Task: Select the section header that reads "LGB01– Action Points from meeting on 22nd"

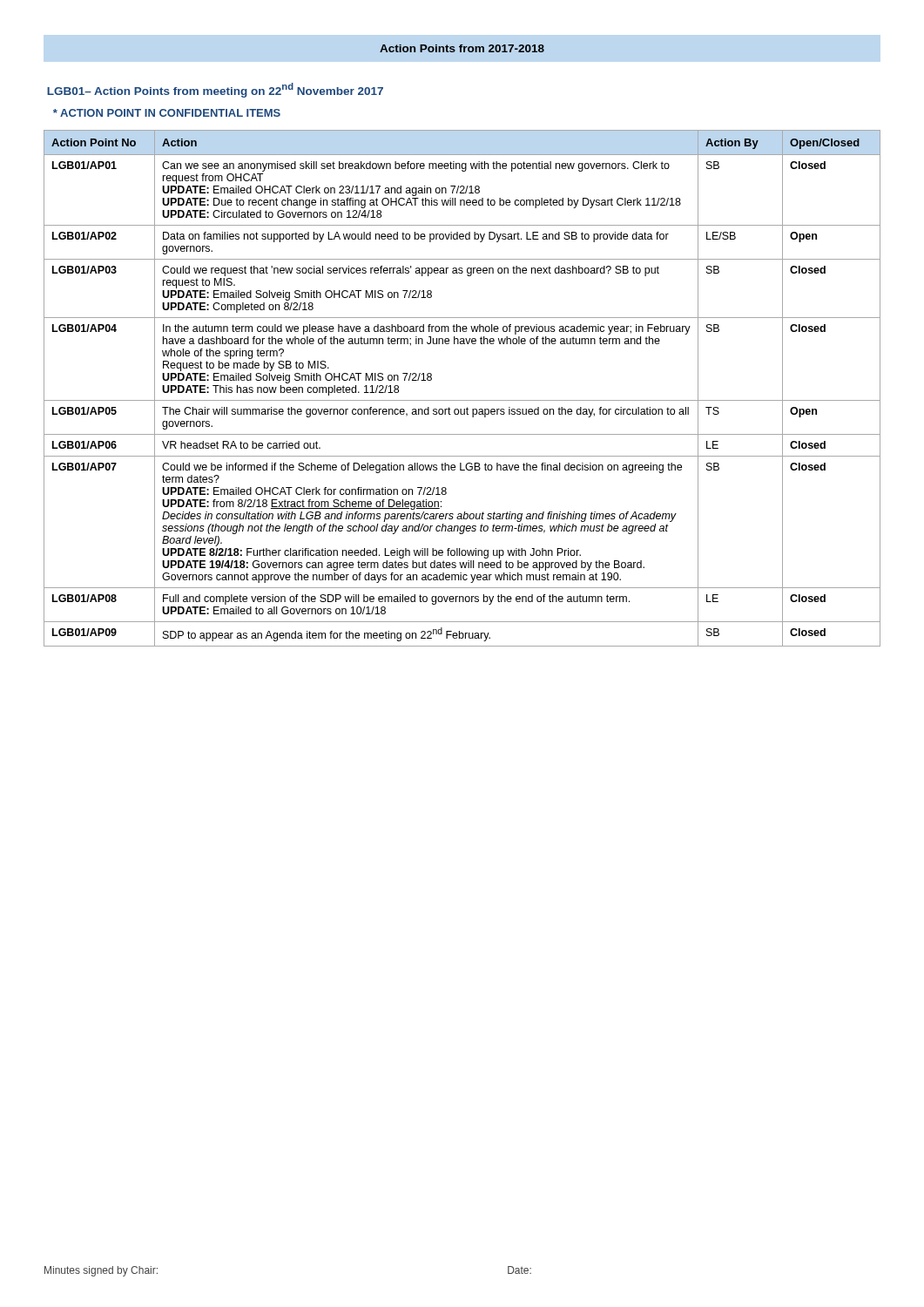Action: pos(214,89)
